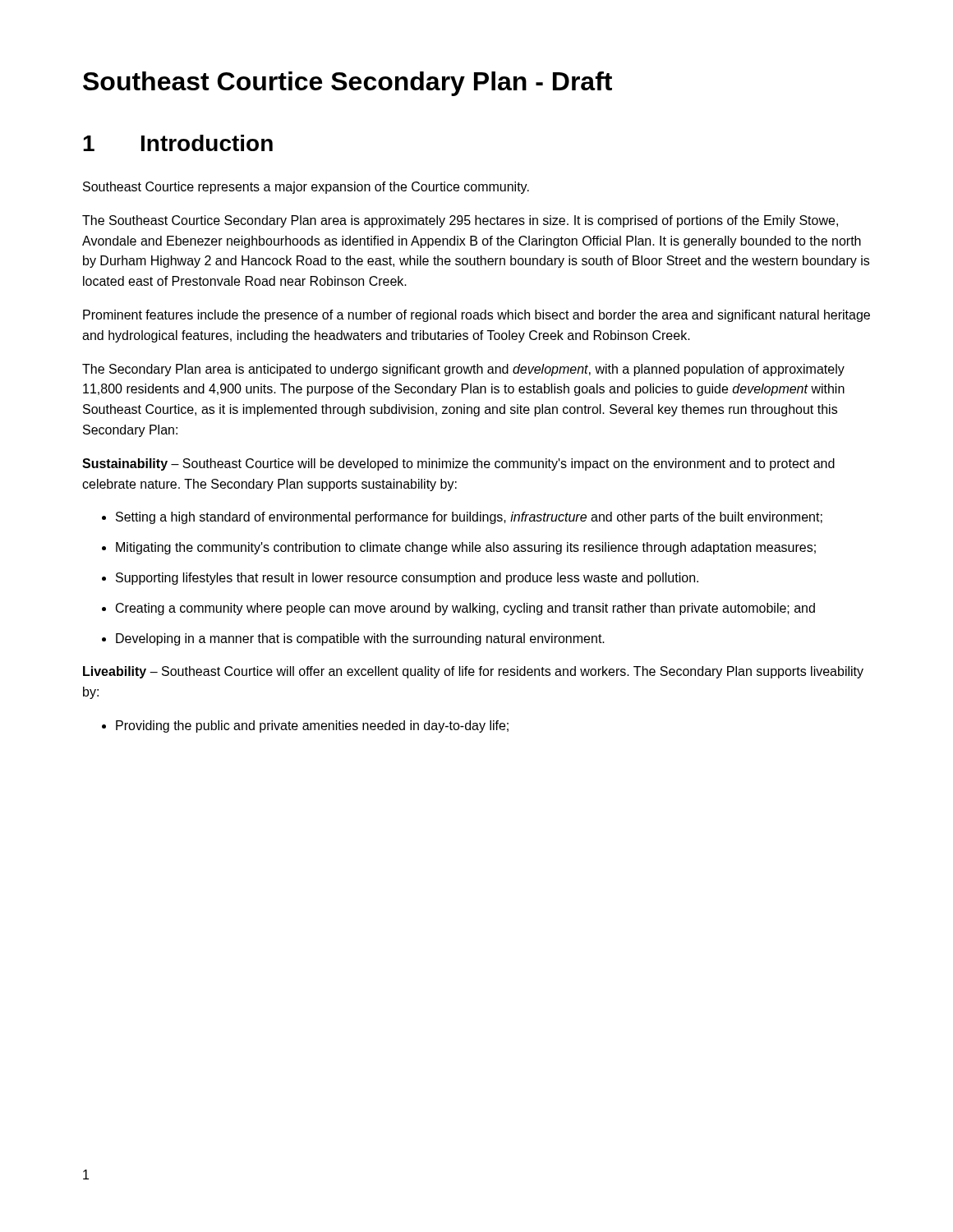Click on the text block starting "Liveability – Southeast Courtice will offer"

tap(473, 682)
